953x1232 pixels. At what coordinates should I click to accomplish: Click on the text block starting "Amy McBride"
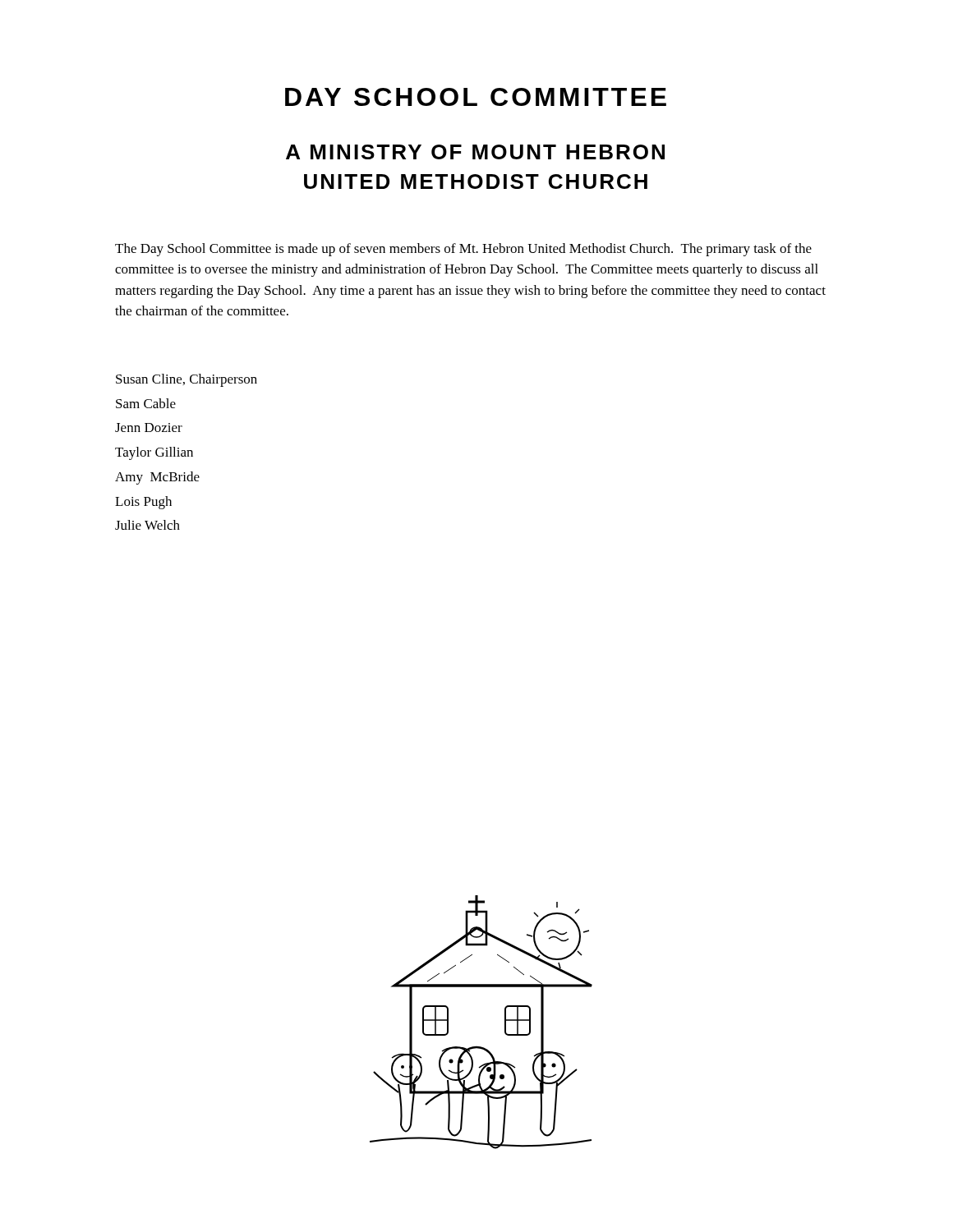157,477
